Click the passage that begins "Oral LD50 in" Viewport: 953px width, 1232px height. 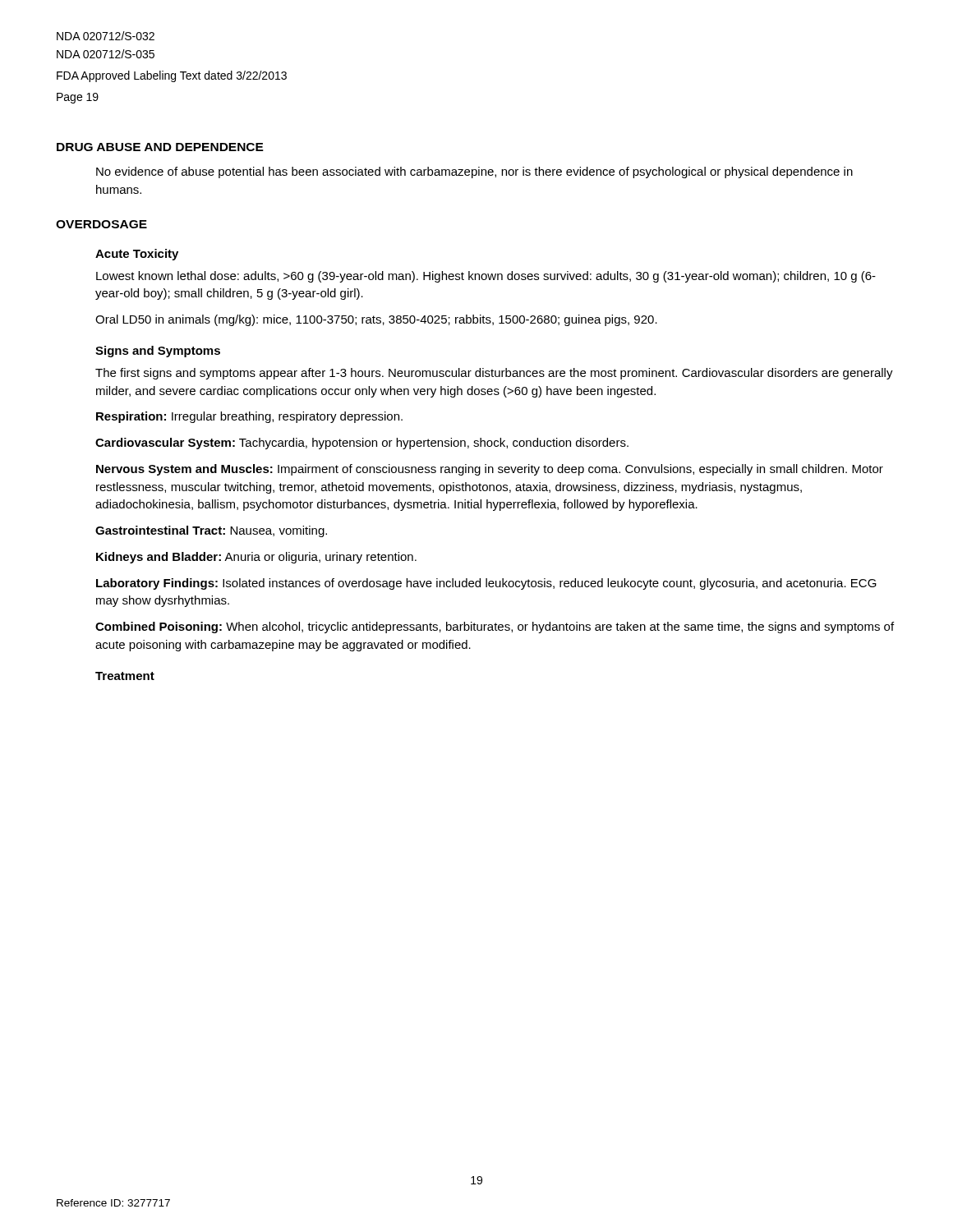point(377,319)
